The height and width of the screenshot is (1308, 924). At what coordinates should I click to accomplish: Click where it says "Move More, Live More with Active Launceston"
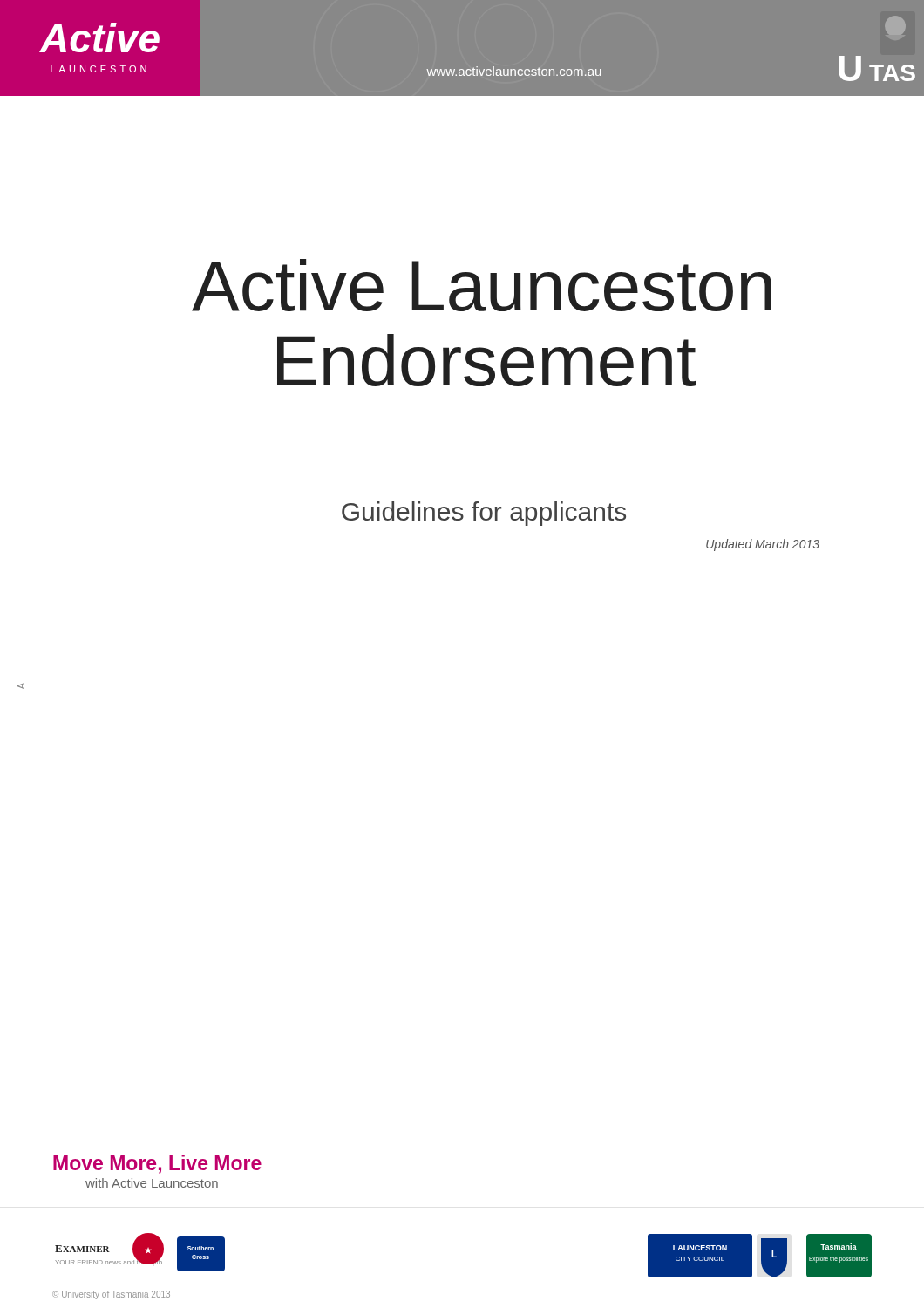click(x=157, y=1171)
